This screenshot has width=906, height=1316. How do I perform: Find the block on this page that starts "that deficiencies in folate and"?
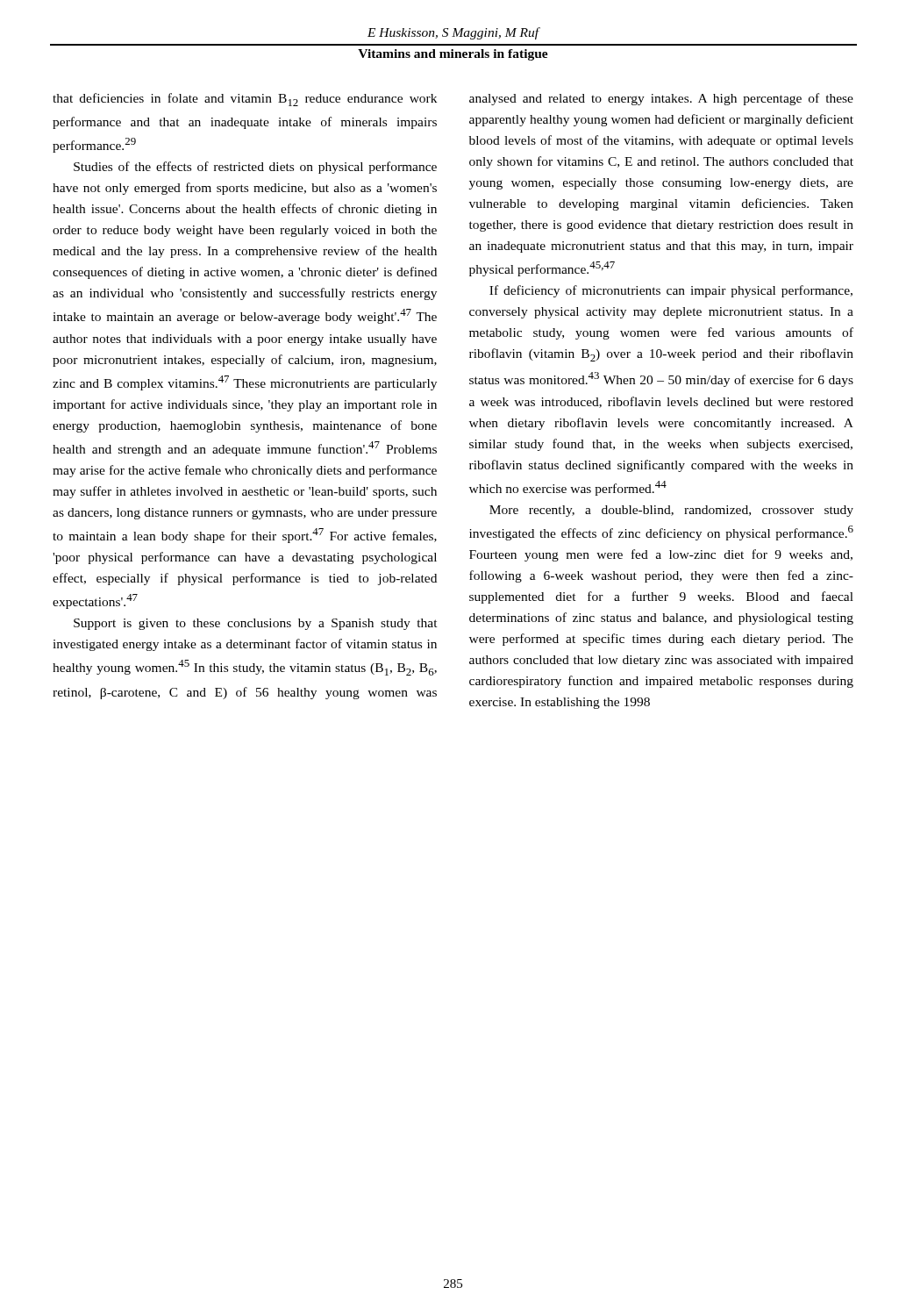click(239, 100)
